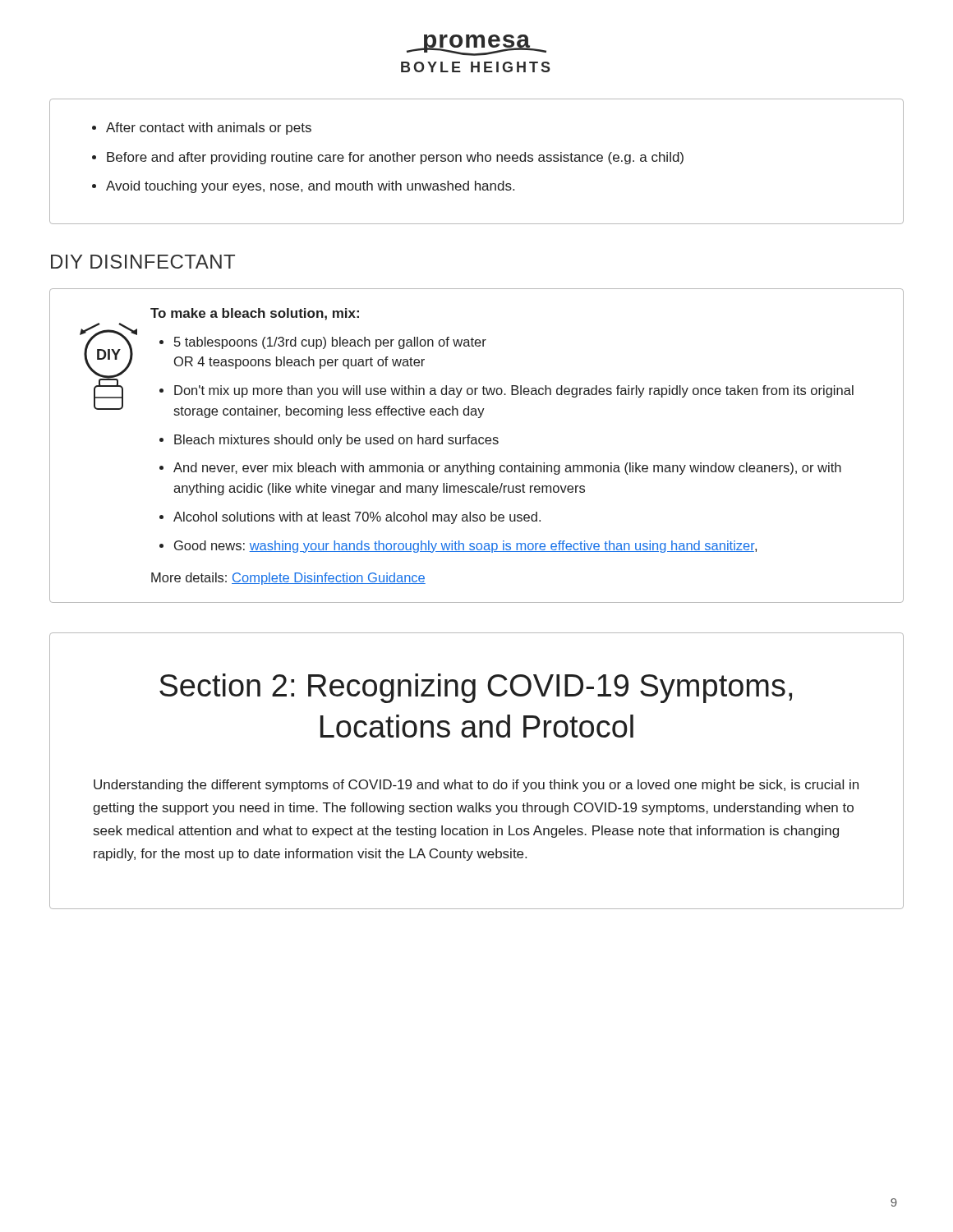The image size is (953, 1232).
Task: Select the logo
Action: click(x=476, y=49)
